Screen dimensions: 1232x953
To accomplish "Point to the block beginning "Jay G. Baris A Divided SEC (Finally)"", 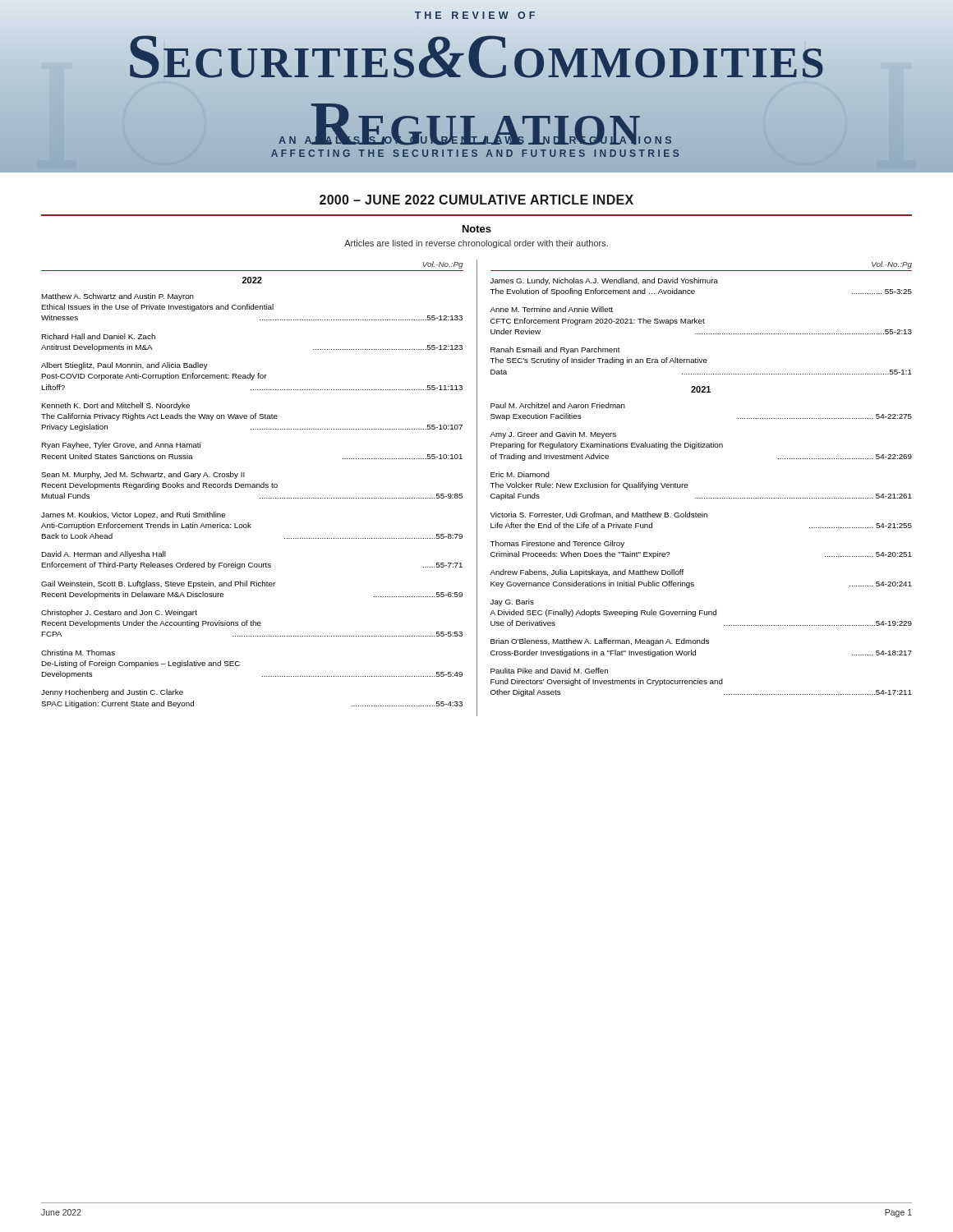I will tap(701, 613).
